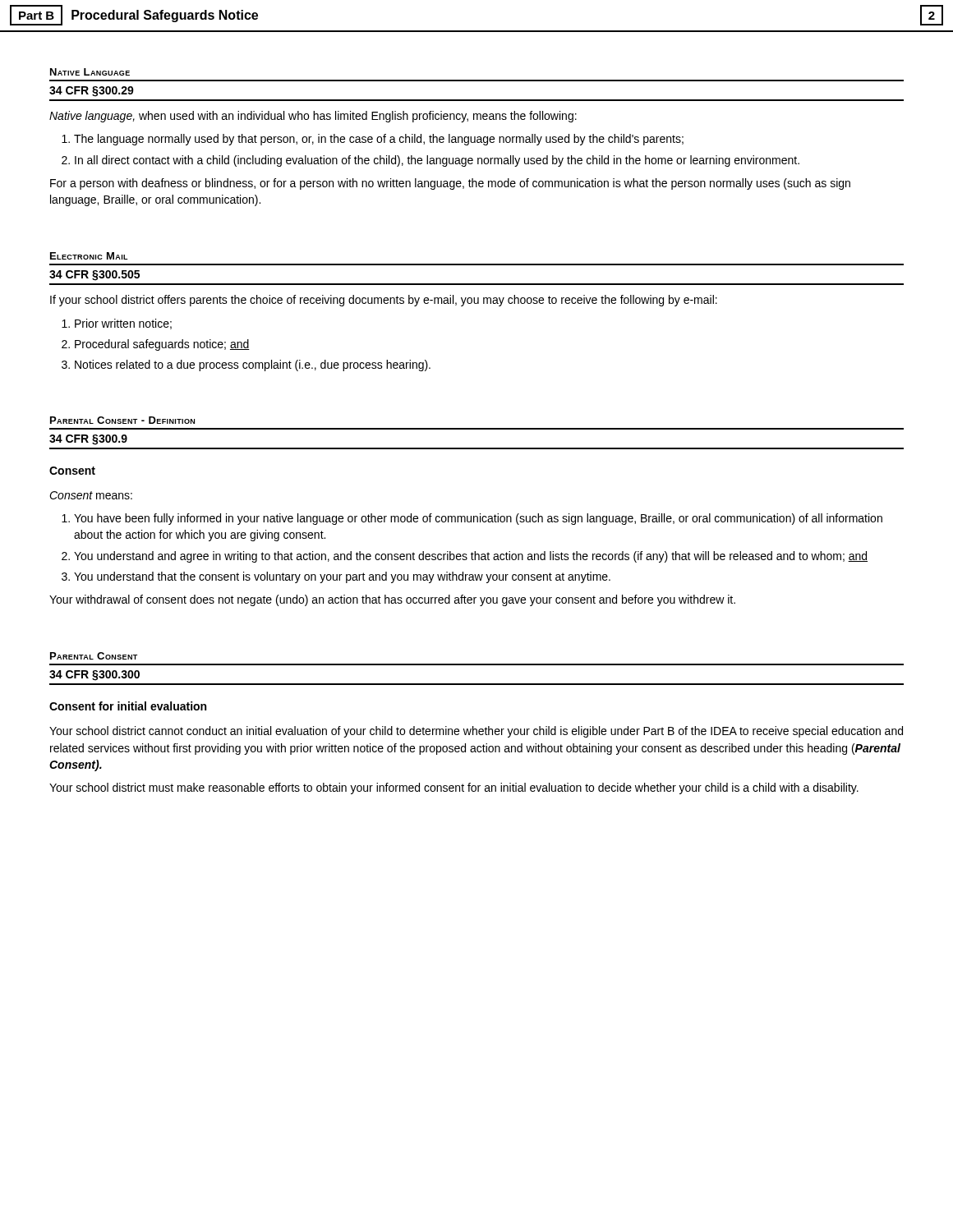Viewport: 953px width, 1232px height.
Task: Select the block starting "Native Language"
Action: point(90,72)
